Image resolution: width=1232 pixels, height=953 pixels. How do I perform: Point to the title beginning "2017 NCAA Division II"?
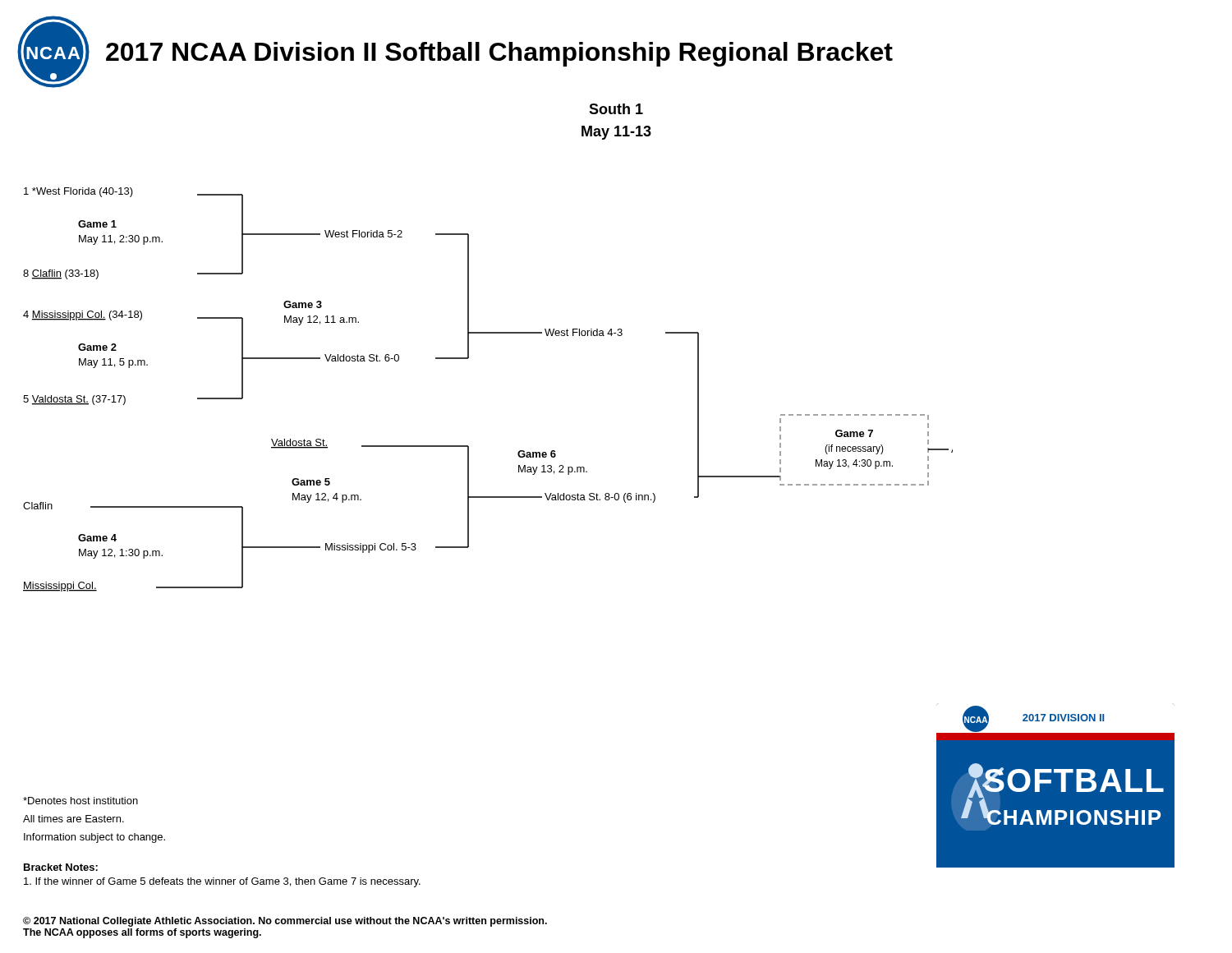click(x=499, y=52)
